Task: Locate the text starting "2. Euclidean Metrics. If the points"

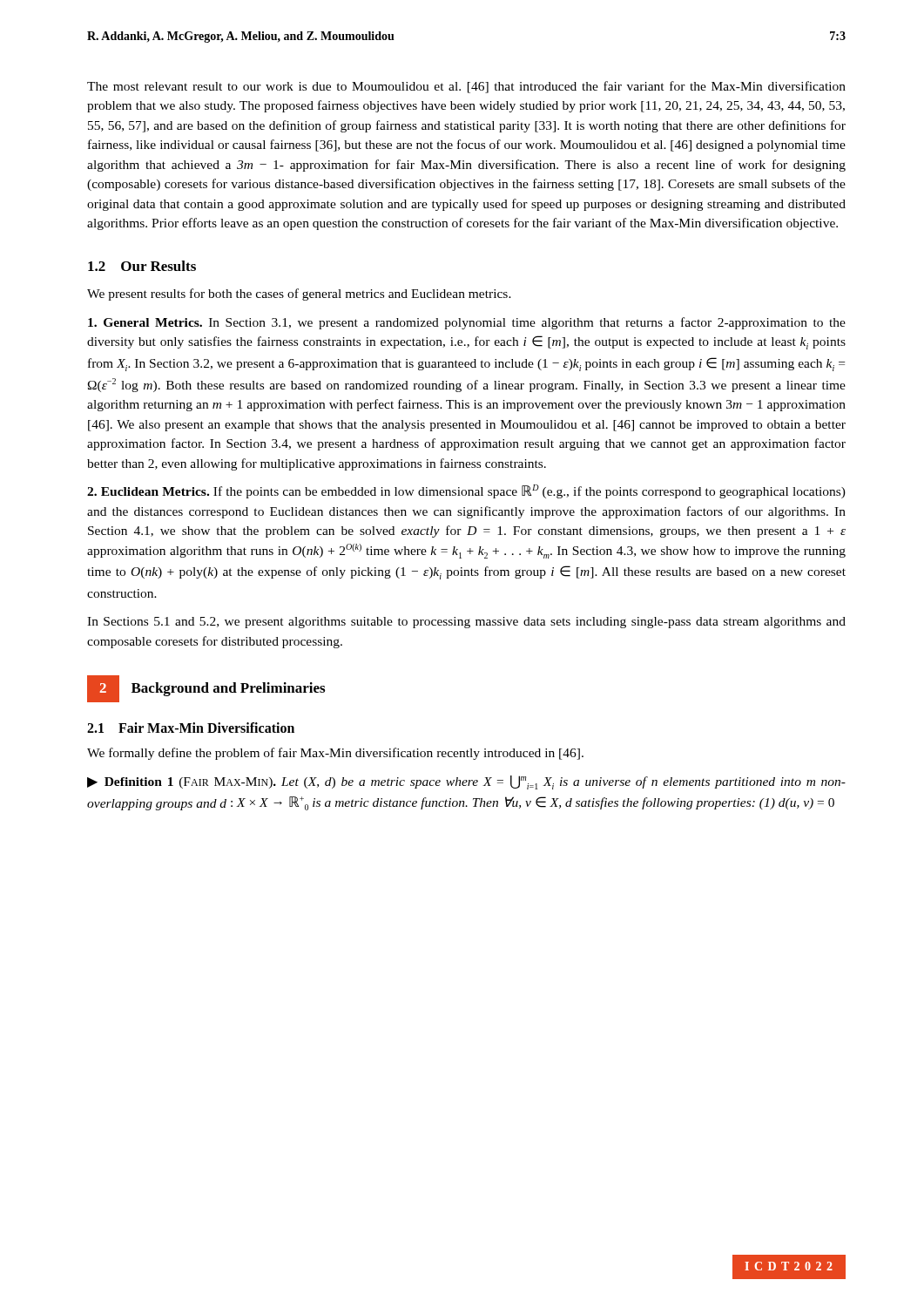Action: (x=466, y=541)
